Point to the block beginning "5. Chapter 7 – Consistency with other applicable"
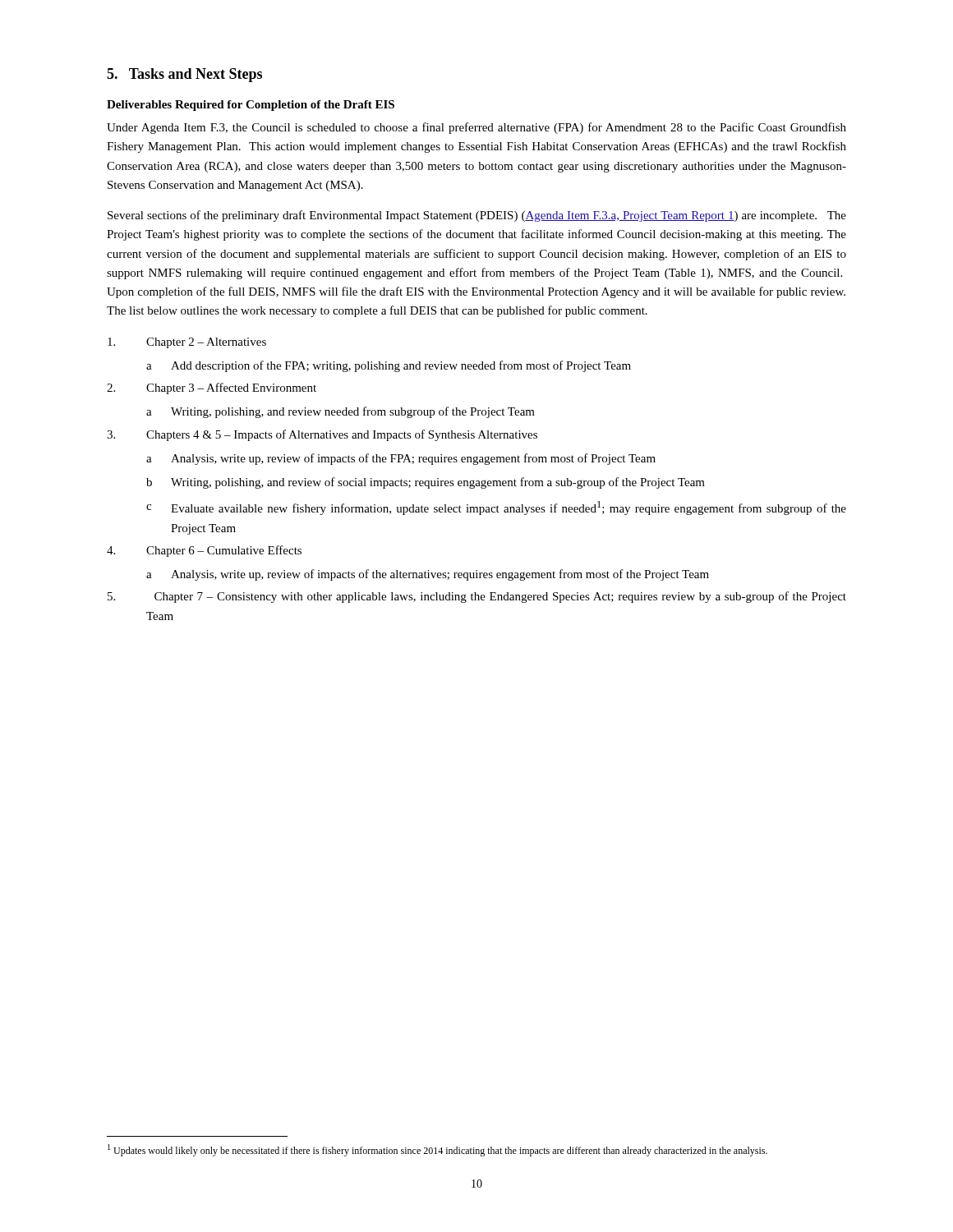The width and height of the screenshot is (953, 1232). [476, 607]
